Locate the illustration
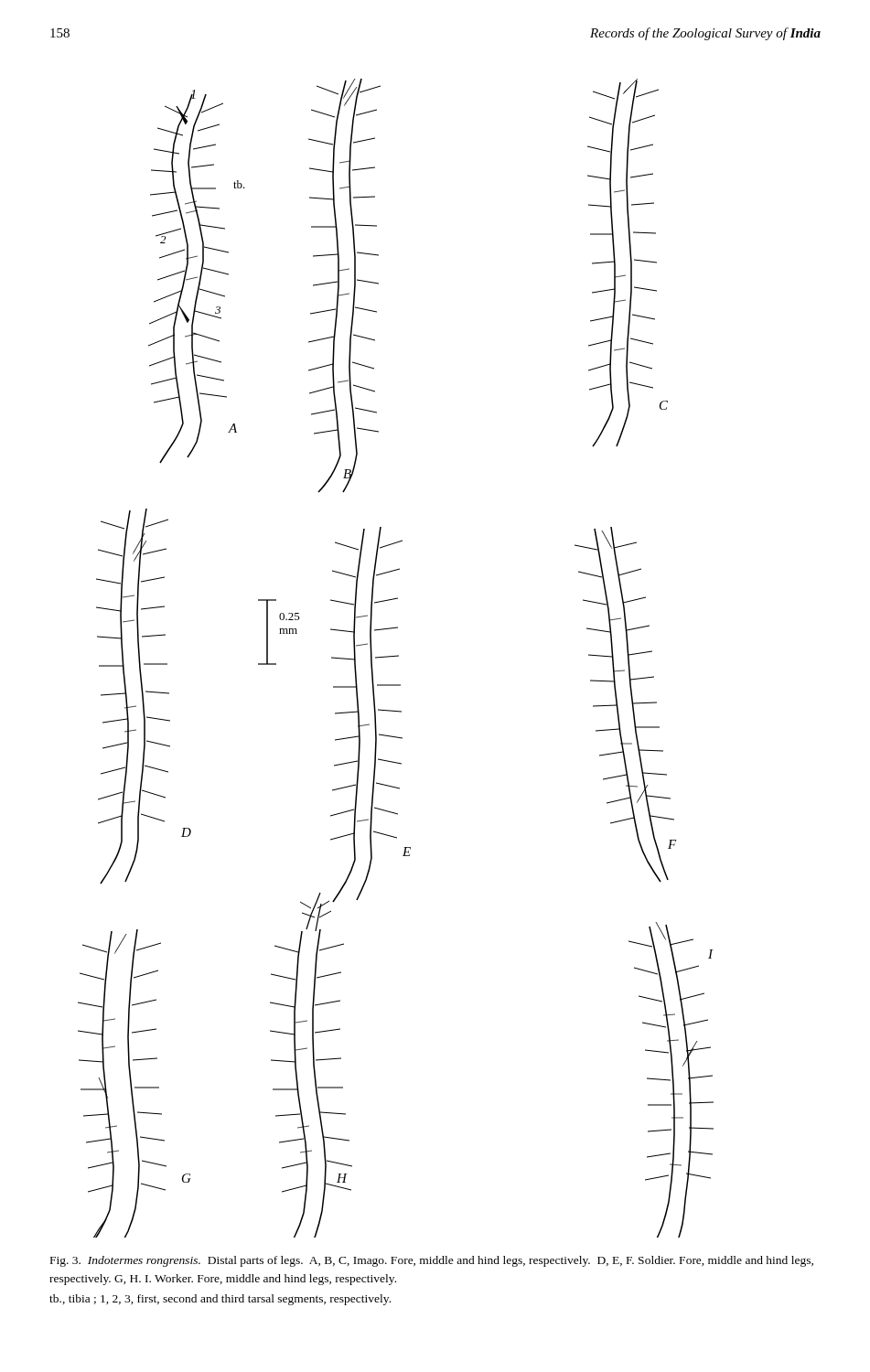Viewport: 870px width, 1372px height. [x=437, y=645]
